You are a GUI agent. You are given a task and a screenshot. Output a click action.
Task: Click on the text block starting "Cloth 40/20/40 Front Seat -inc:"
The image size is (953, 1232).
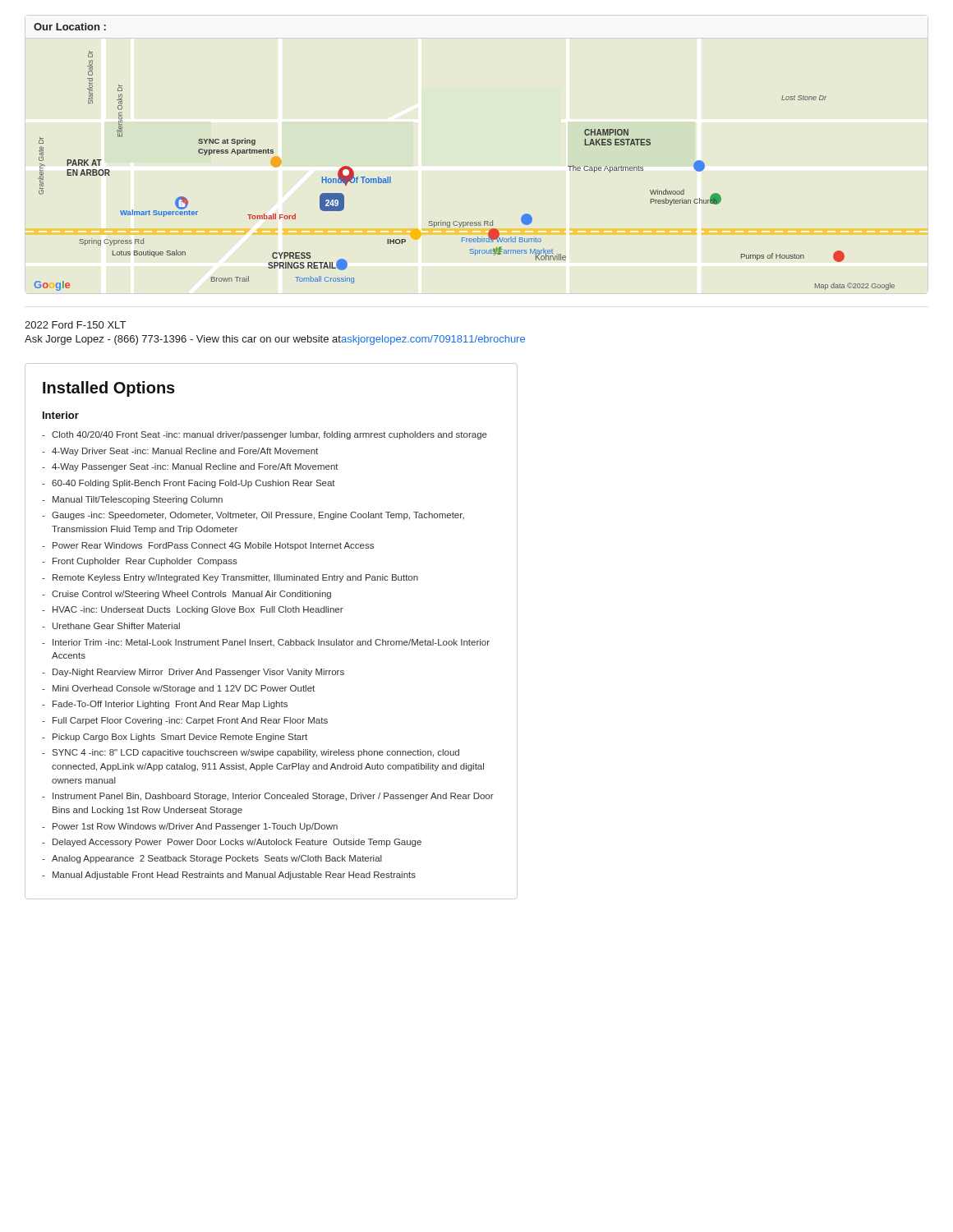[x=269, y=435]
